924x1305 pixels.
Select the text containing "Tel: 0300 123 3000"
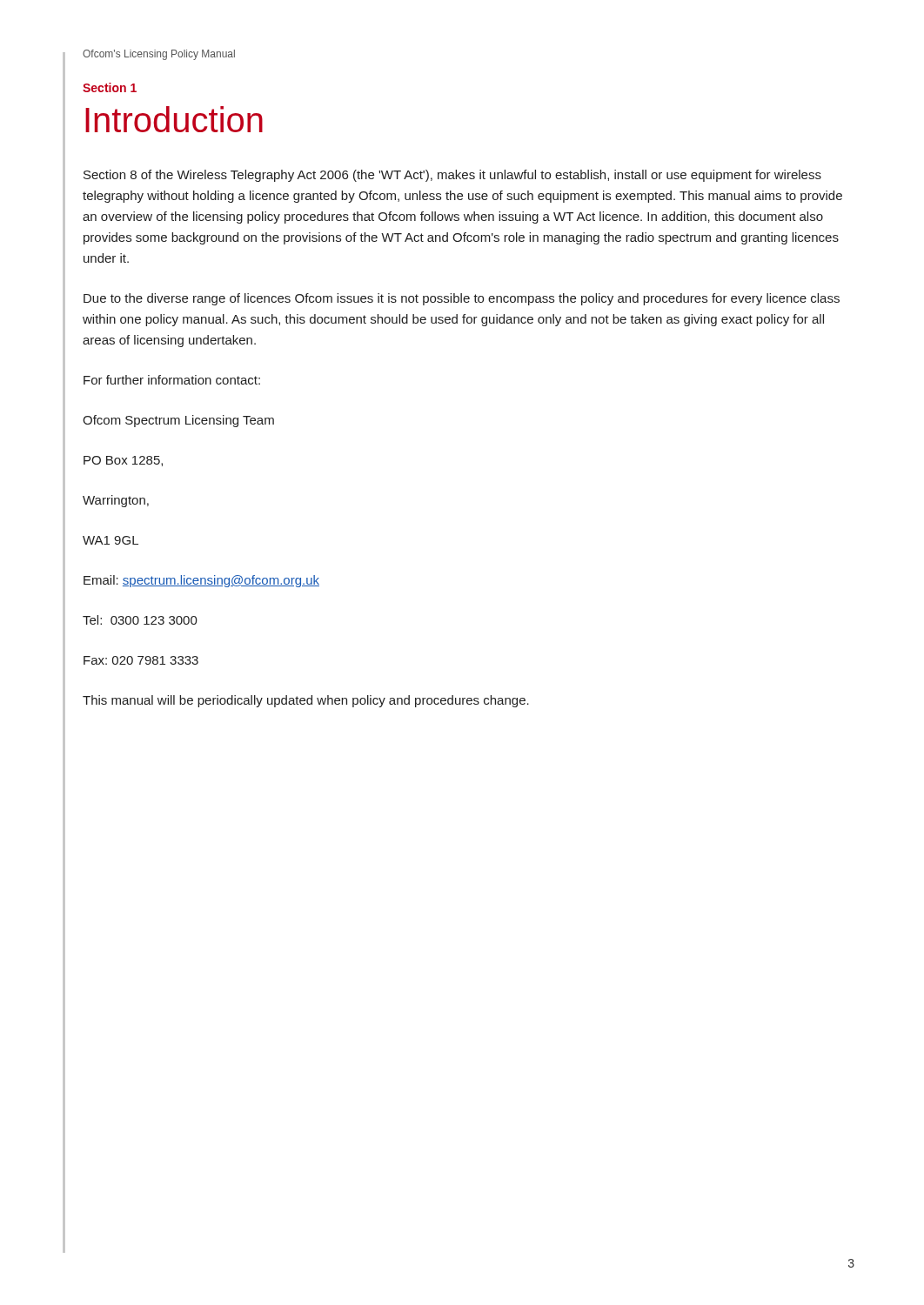coord(140,620)
